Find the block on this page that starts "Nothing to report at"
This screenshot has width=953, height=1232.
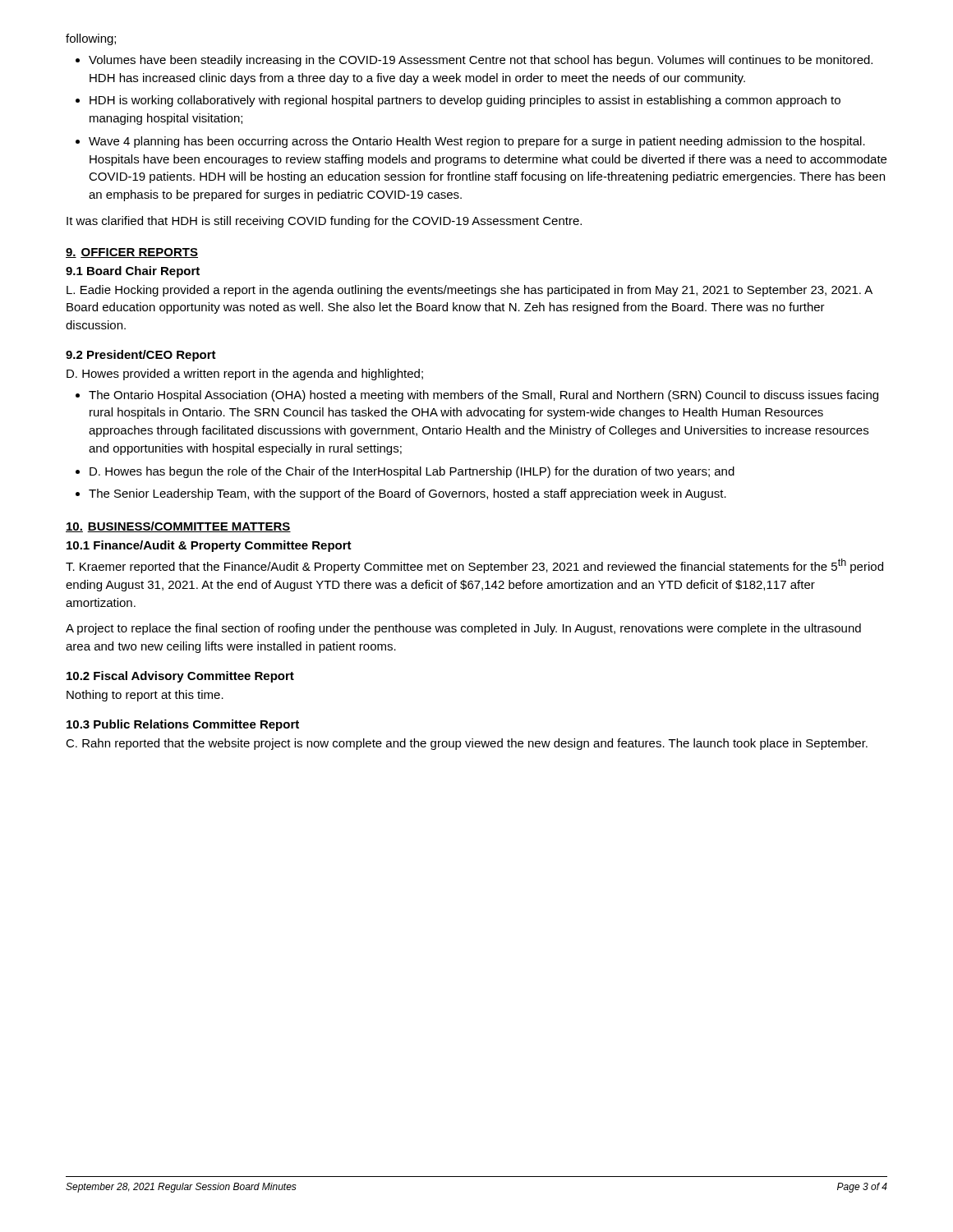click(x=145, y=694)
